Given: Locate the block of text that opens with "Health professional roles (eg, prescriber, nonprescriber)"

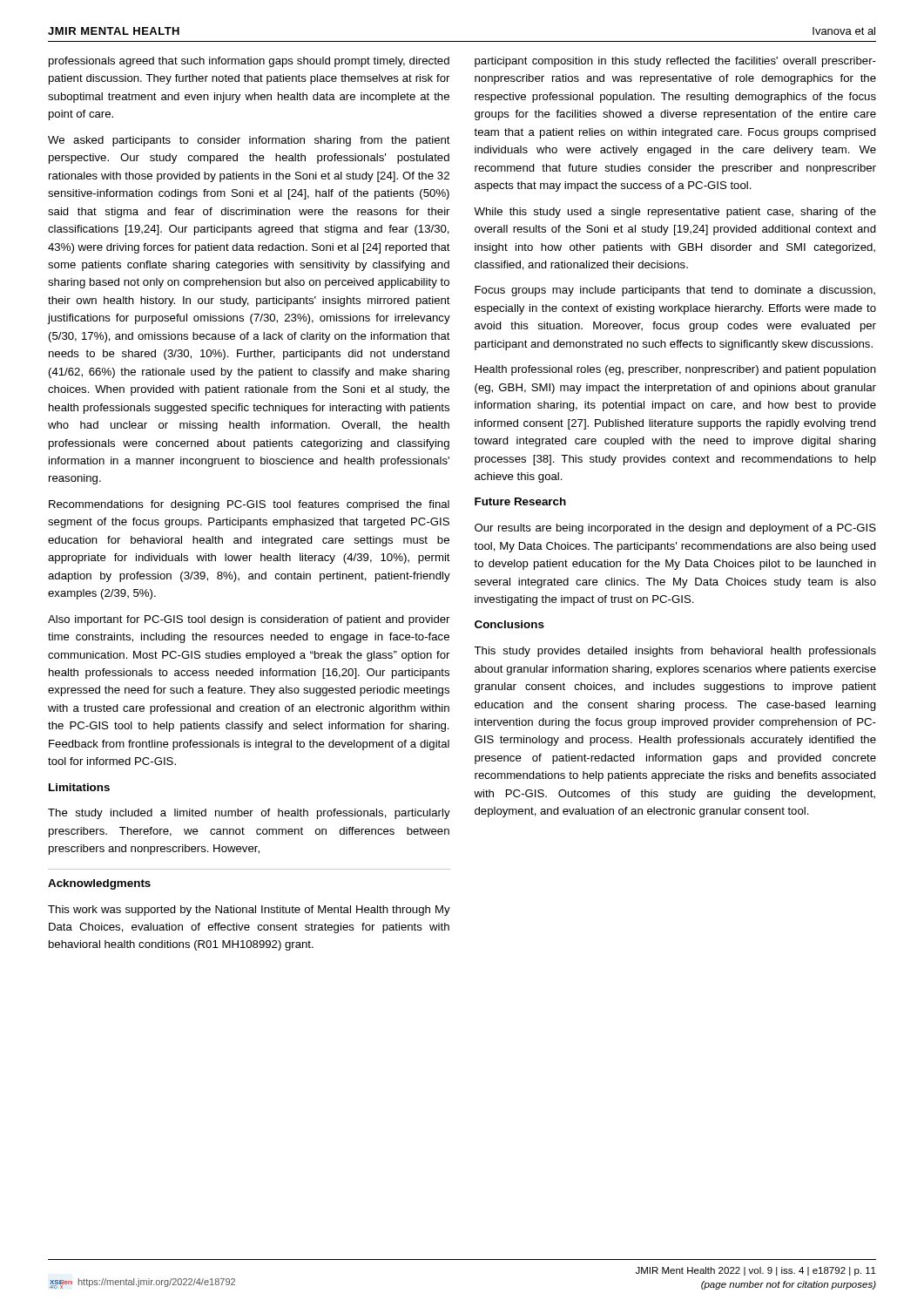Looking at the screenshot, I should (675, 423).
